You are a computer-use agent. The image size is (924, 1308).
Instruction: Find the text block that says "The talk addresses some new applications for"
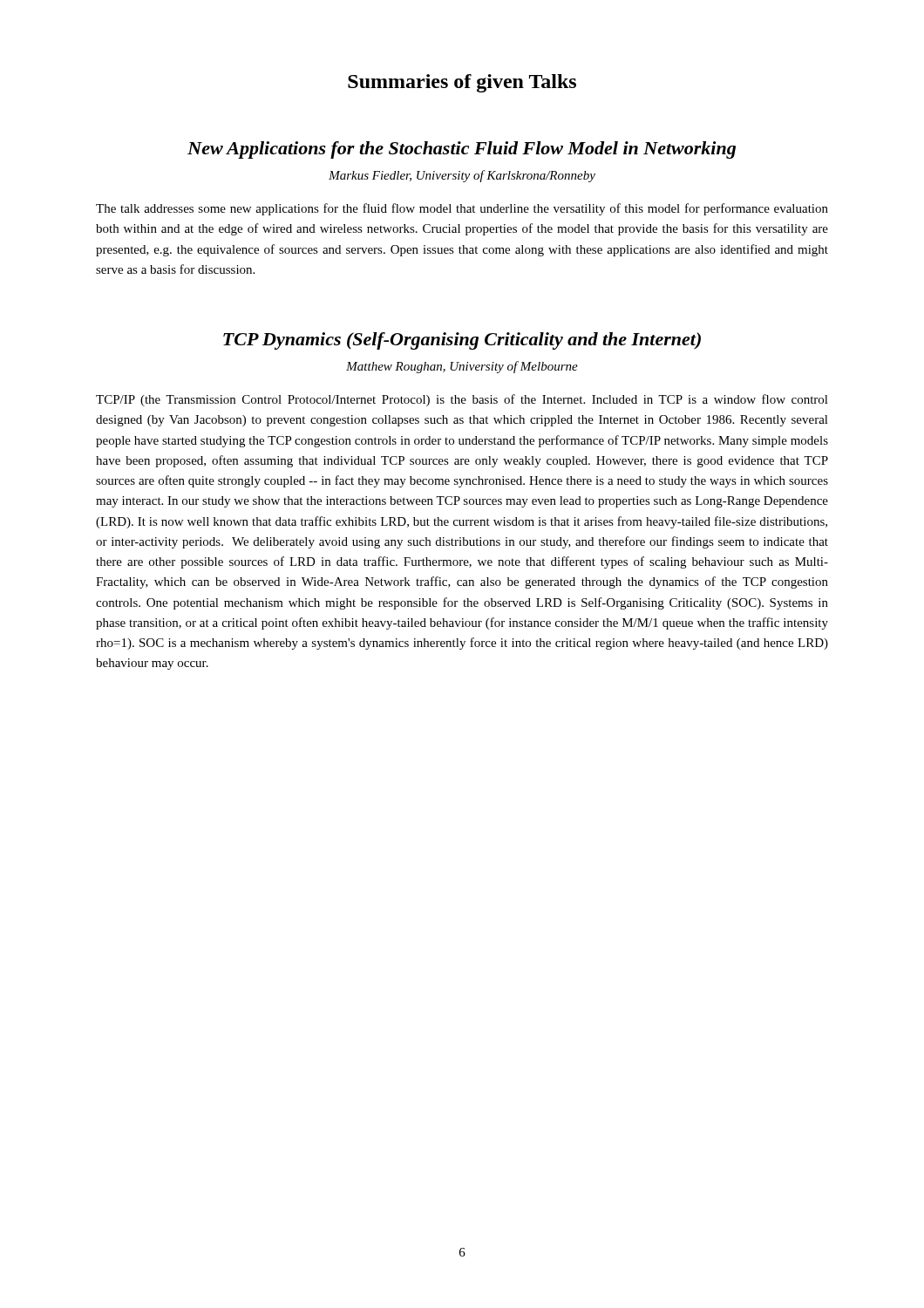[462, 239]
